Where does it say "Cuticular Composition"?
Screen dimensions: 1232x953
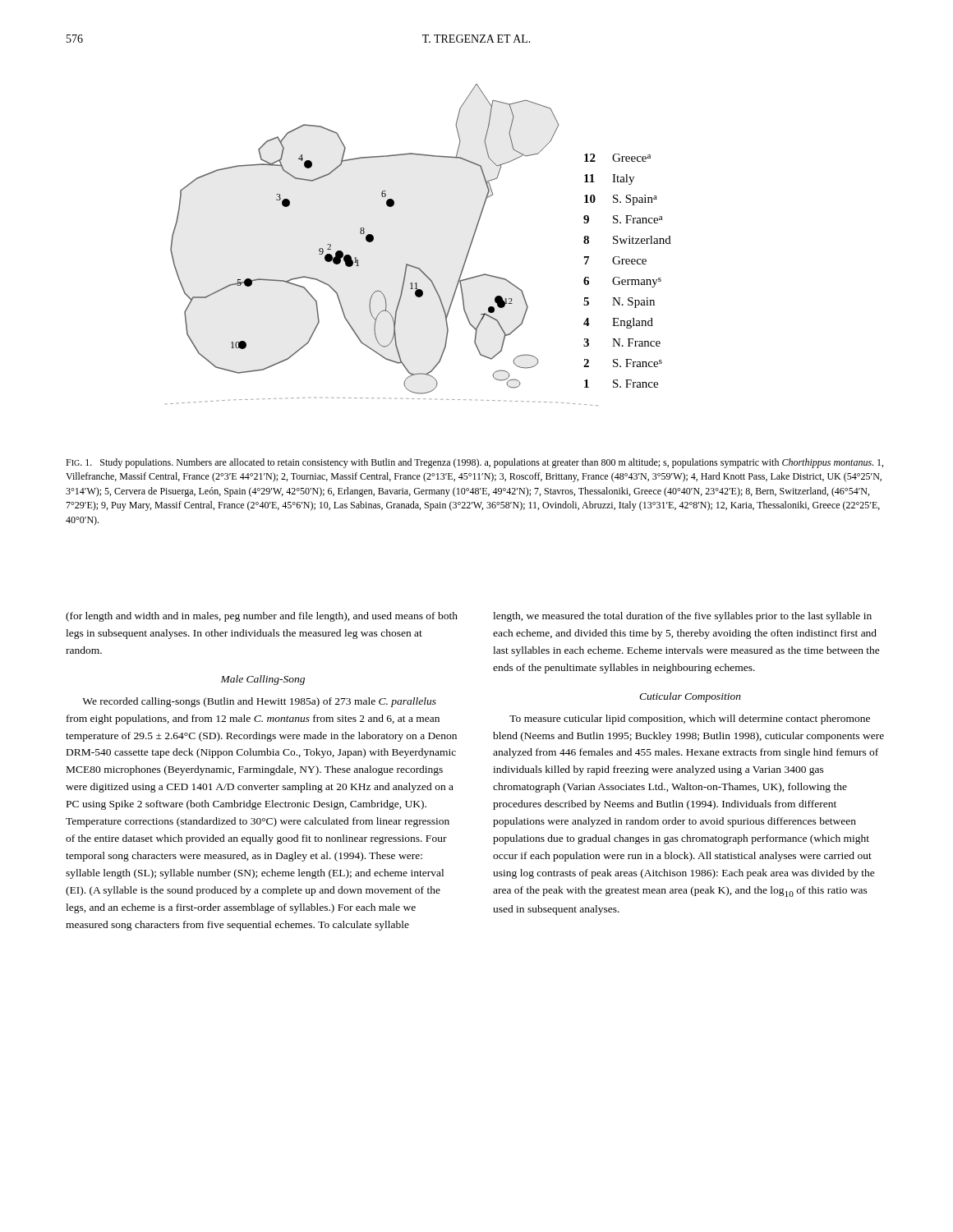coord(690,696)
